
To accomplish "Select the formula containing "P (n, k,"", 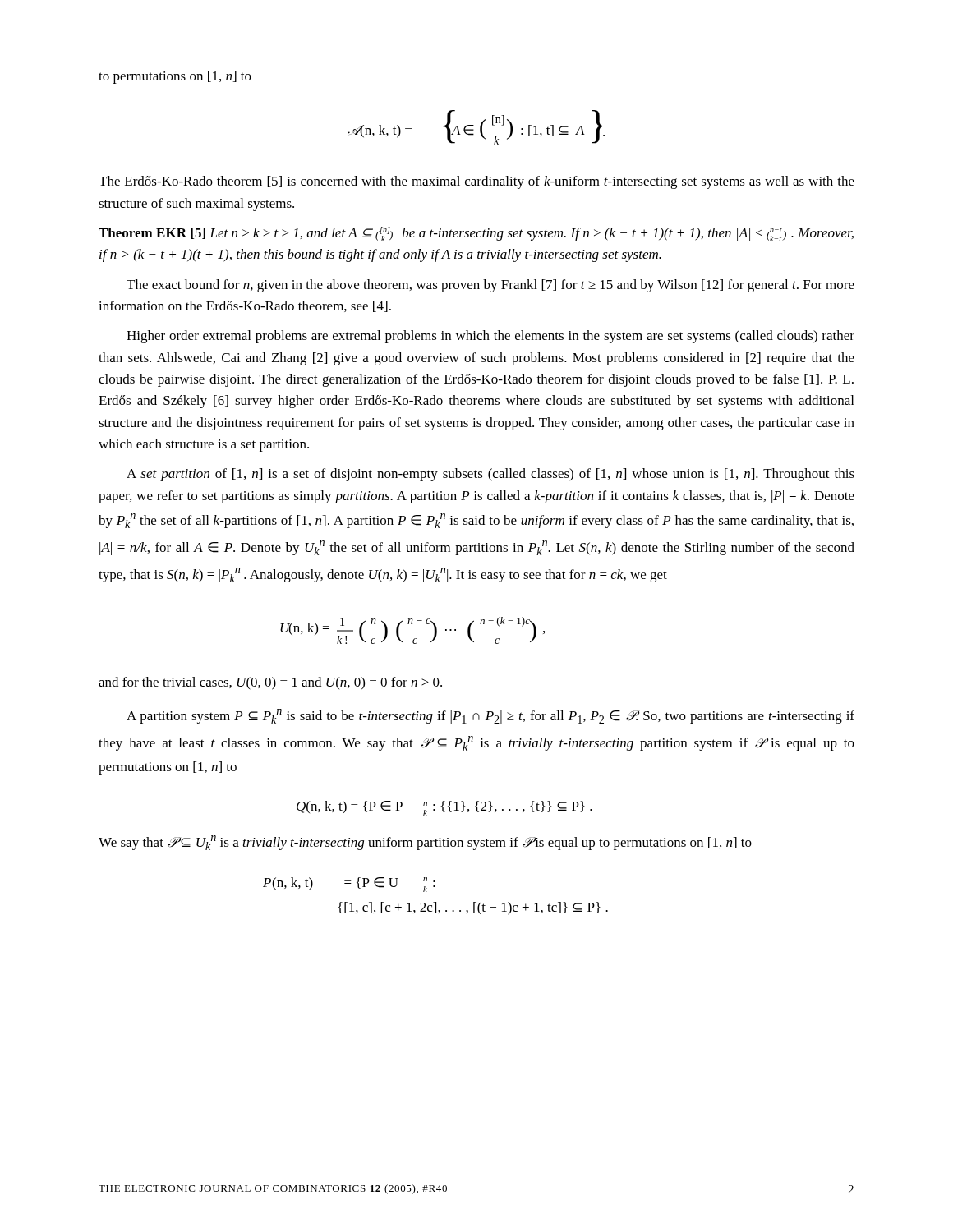I will tap(476, 897).
